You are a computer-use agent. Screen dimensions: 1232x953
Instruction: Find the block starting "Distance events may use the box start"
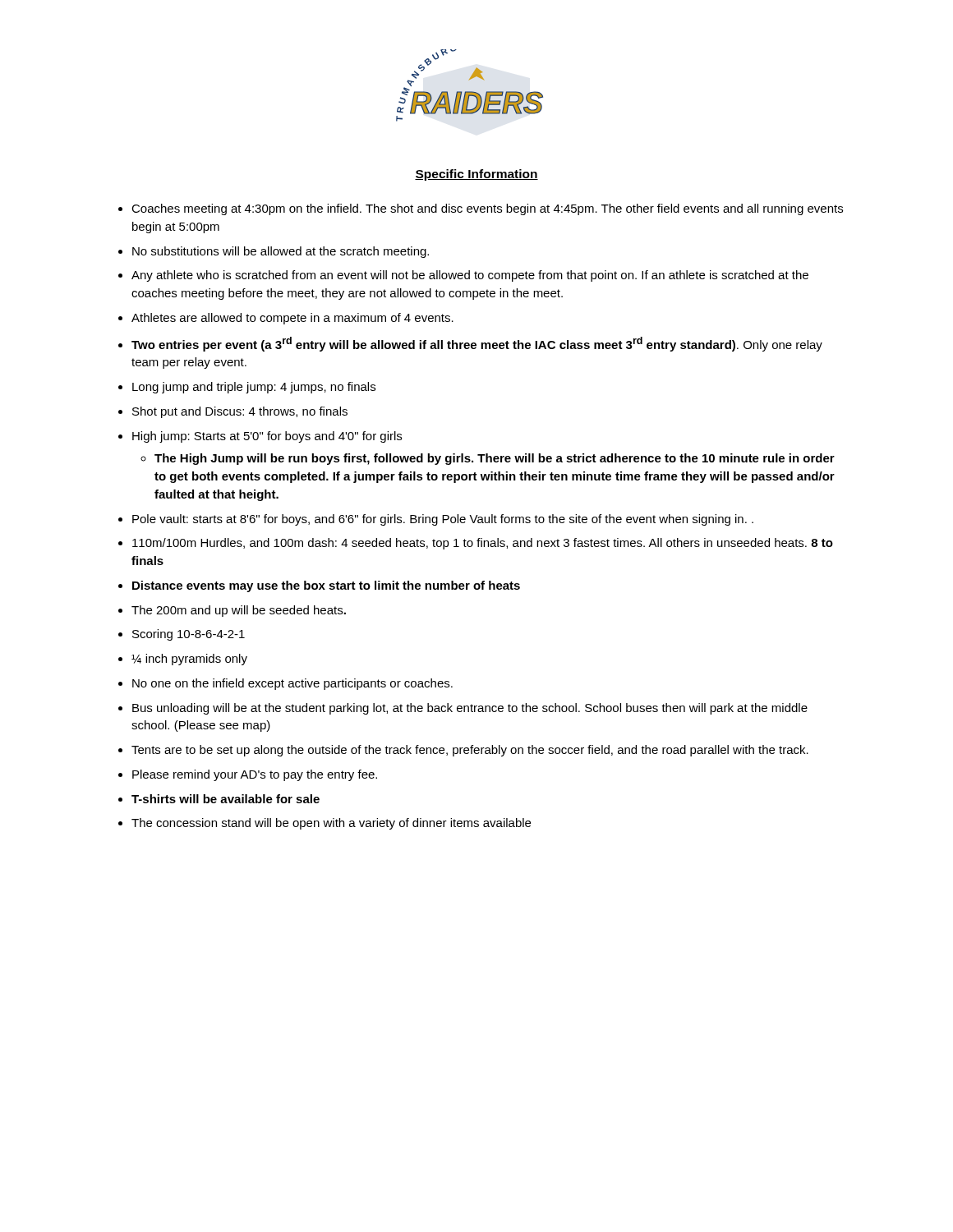326,585
